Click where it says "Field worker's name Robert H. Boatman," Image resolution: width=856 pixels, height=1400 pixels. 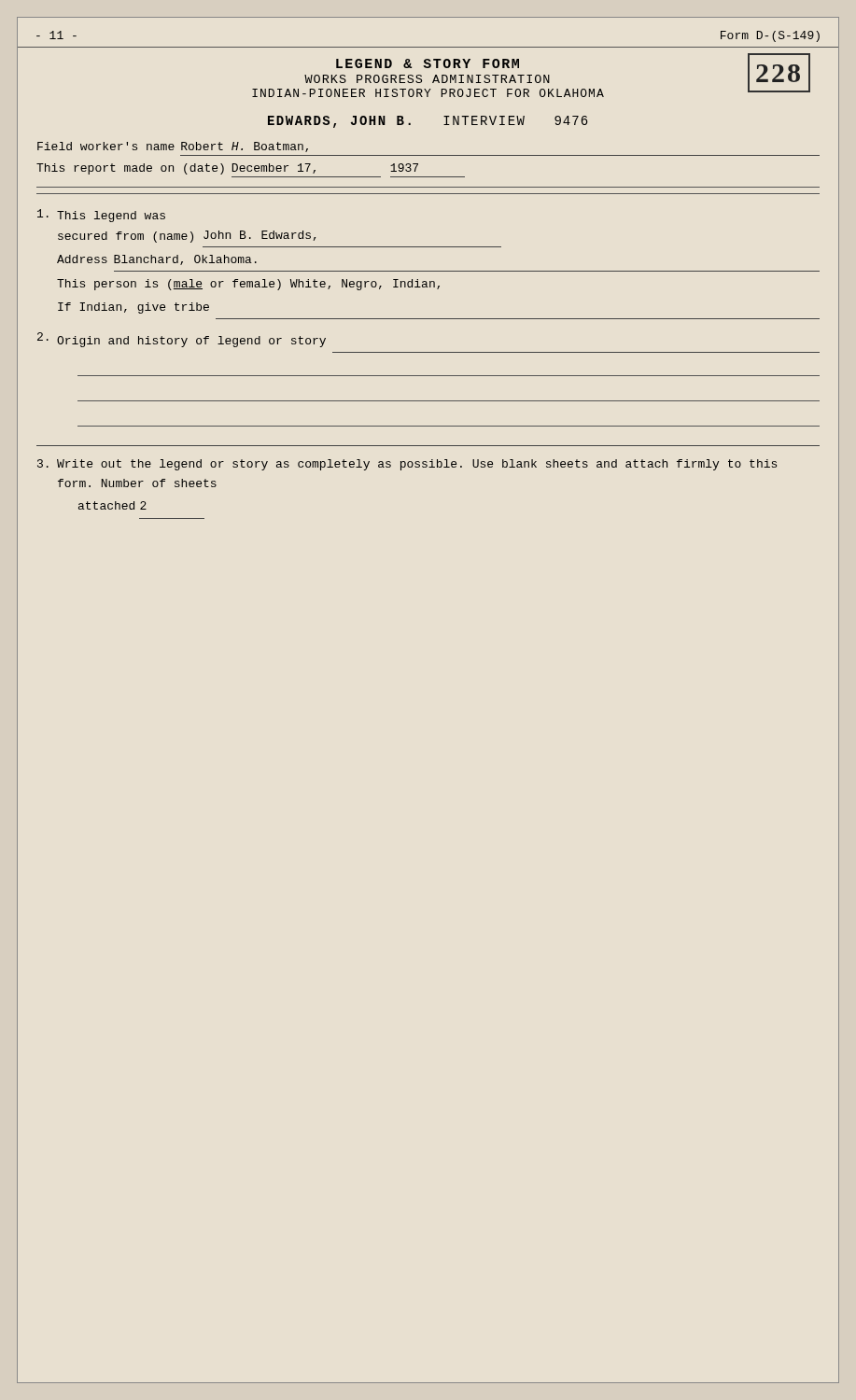pos(428,148)
